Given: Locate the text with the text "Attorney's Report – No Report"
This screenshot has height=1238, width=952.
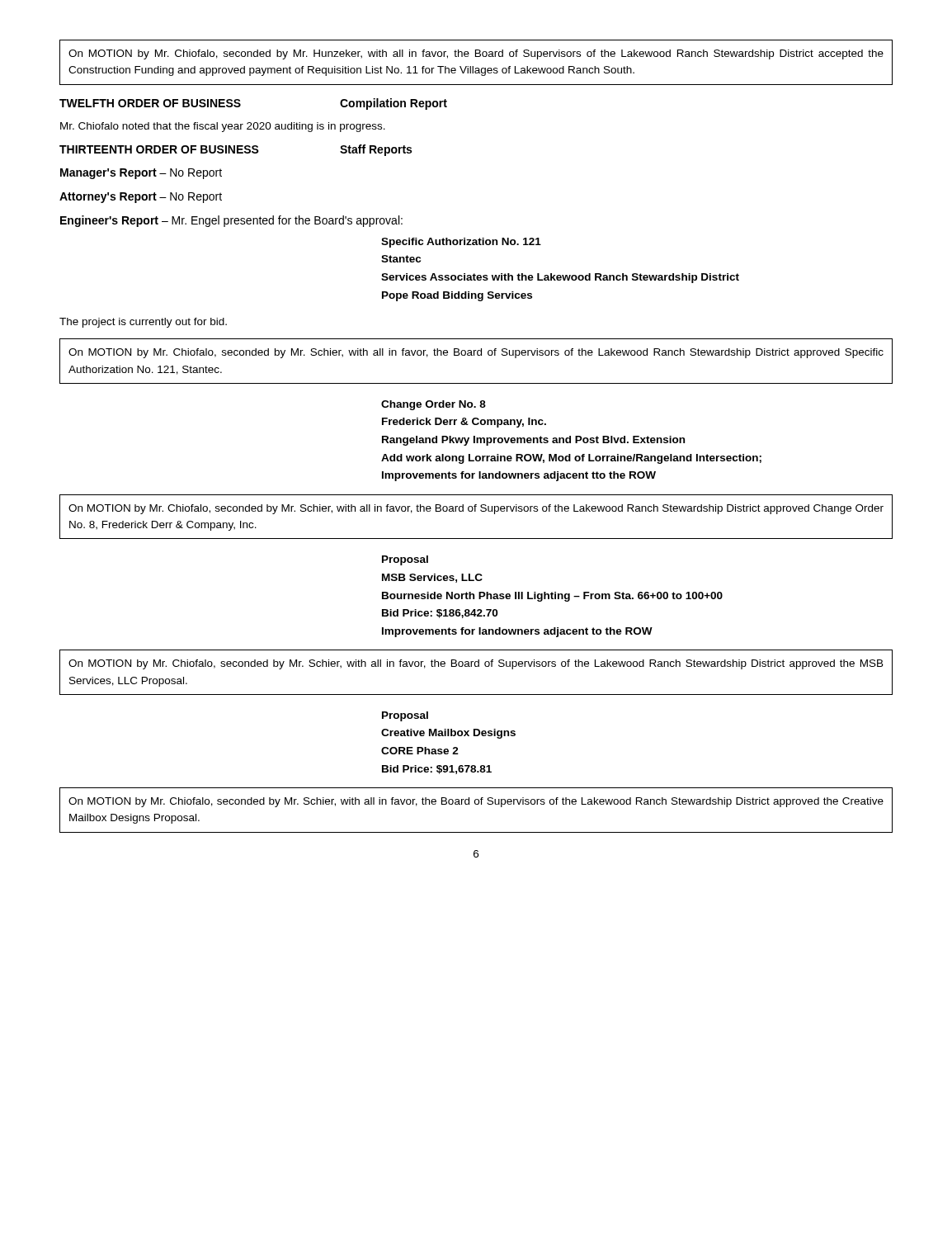Looking at the screenshot, I should click(141, 196).
